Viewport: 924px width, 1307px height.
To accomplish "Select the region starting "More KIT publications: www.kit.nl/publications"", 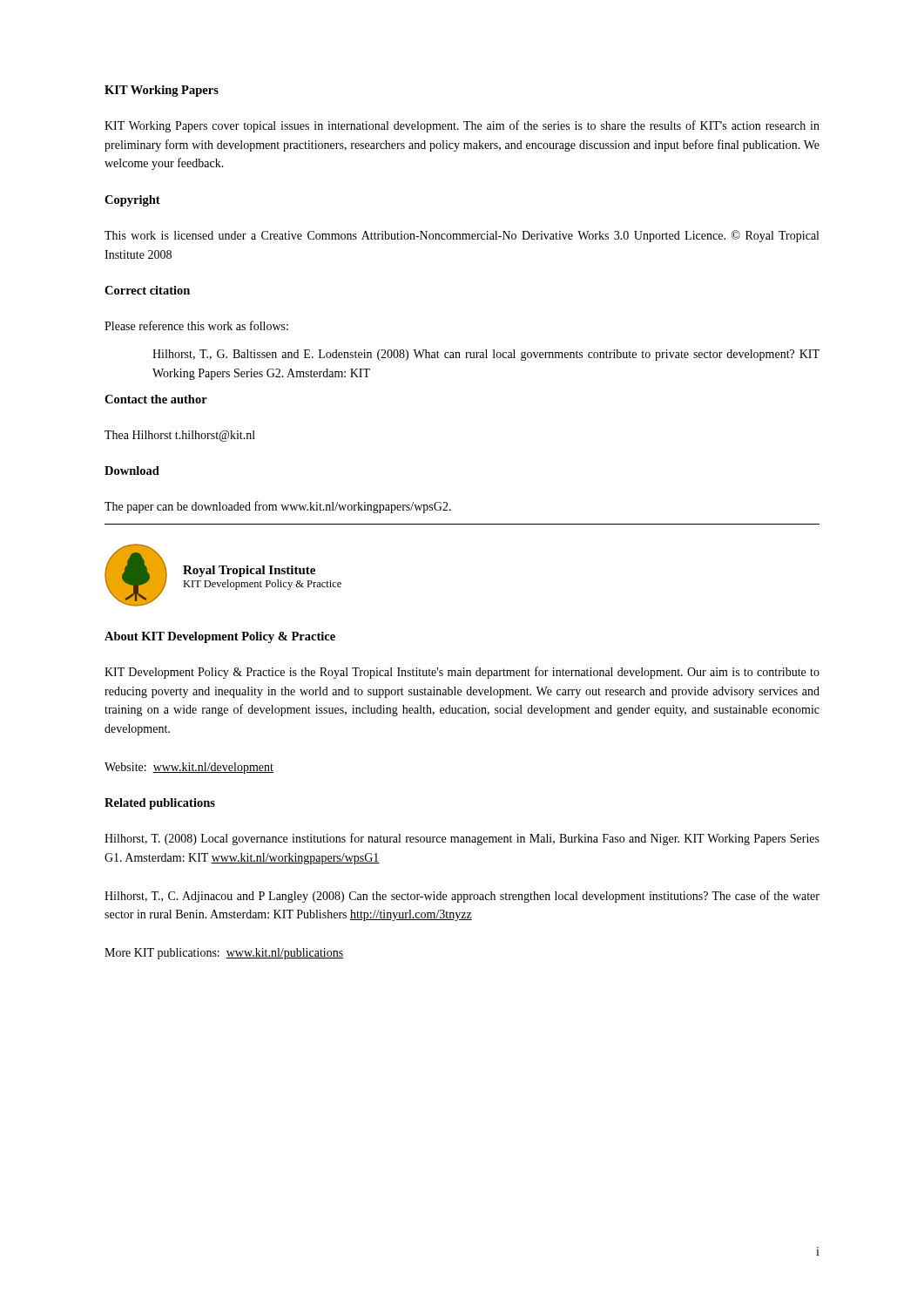I will (x=224, y=954).
